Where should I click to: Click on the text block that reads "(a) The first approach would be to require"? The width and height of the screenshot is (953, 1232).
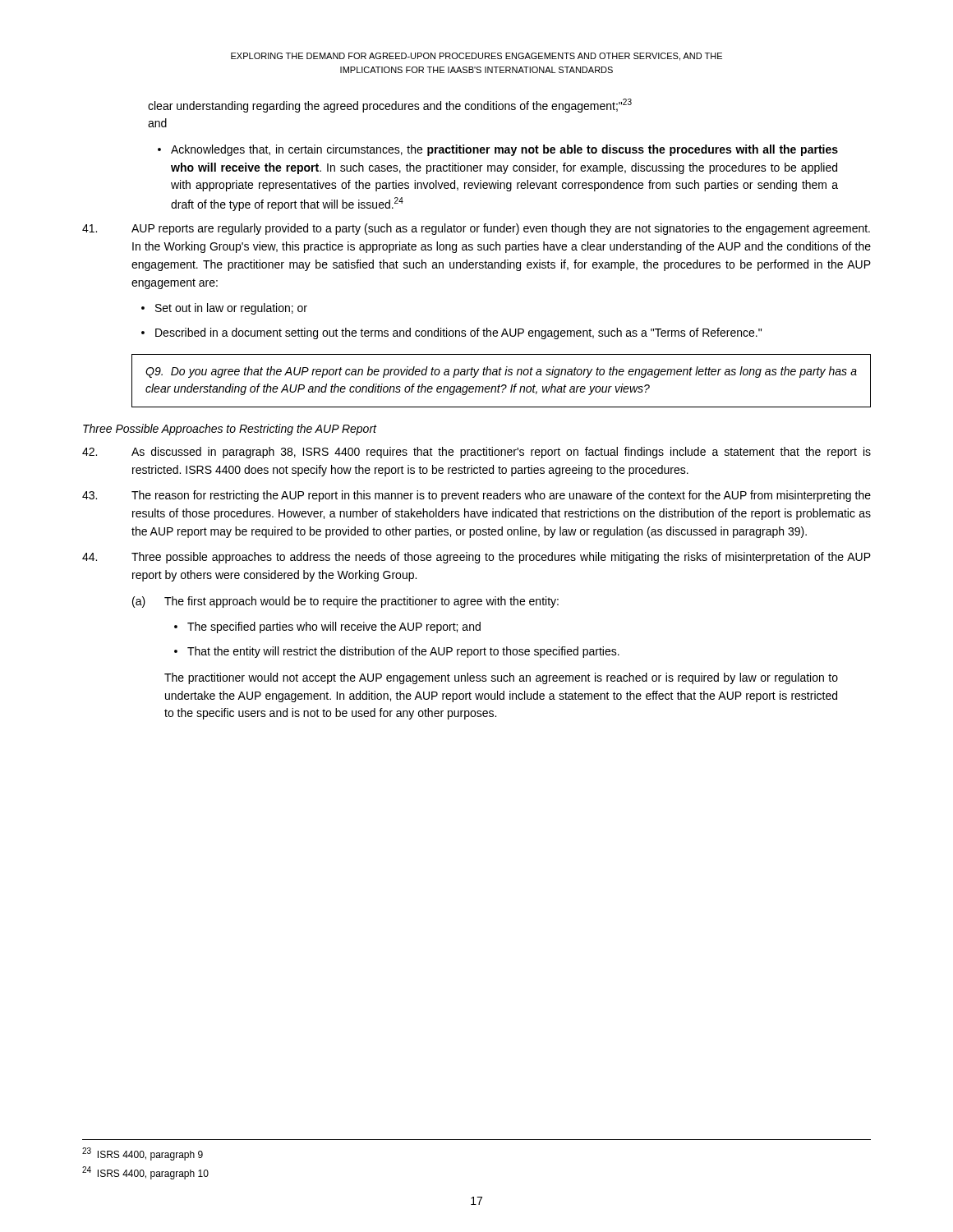[501, 602]
